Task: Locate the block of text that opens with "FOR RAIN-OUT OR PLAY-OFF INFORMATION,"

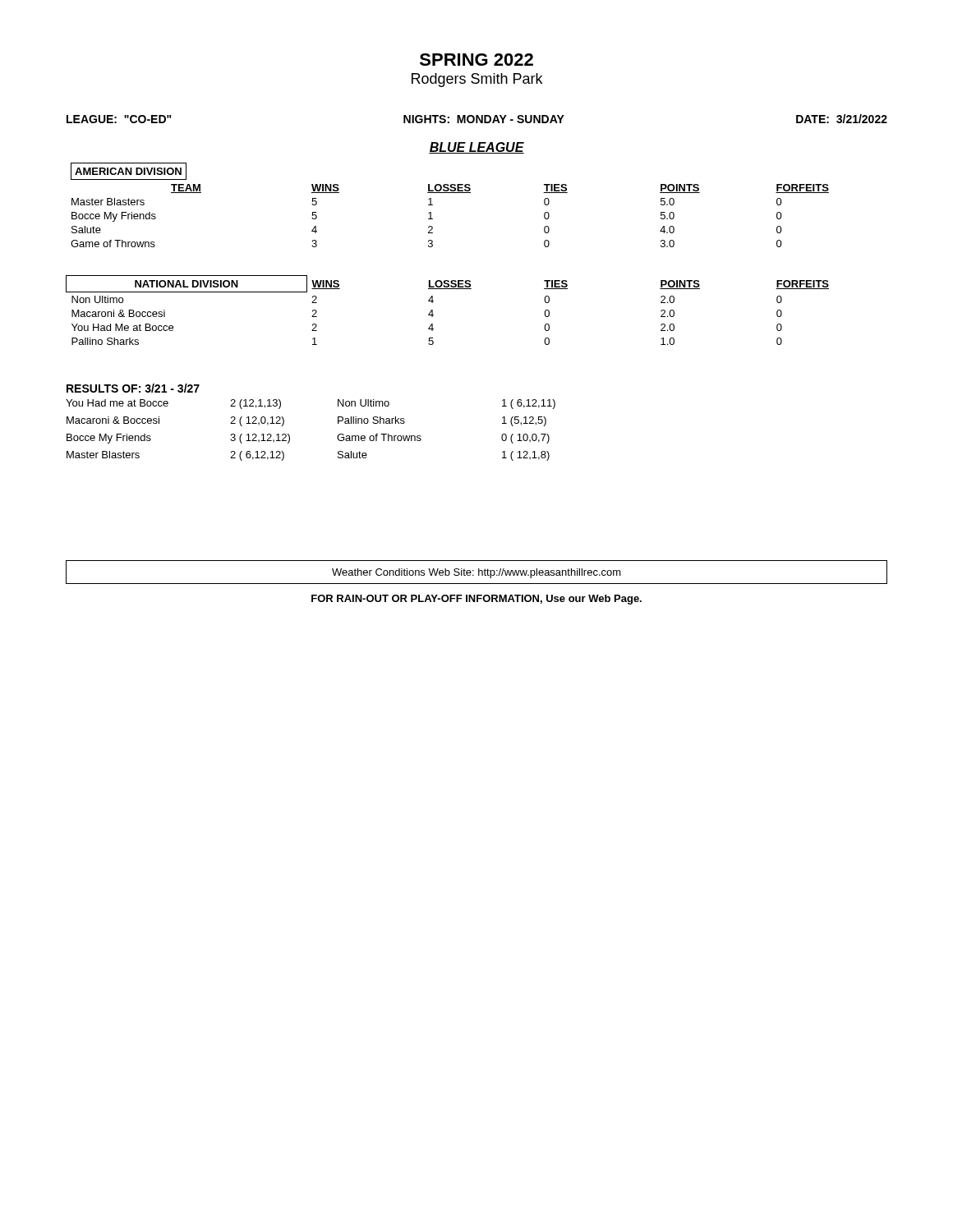Action: click(x=476, y=598)
